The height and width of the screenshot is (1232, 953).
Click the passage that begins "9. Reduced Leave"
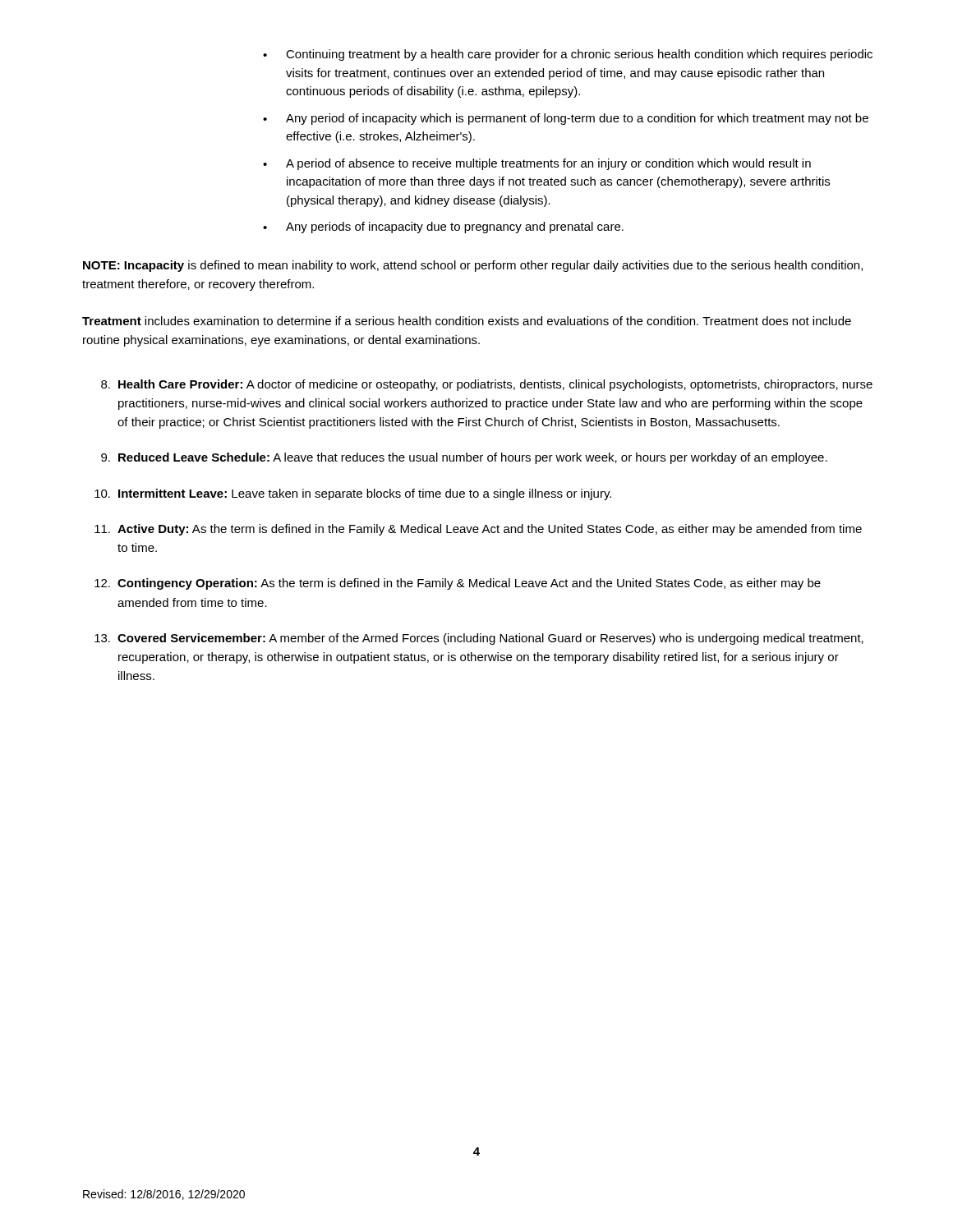click(479, 457)
